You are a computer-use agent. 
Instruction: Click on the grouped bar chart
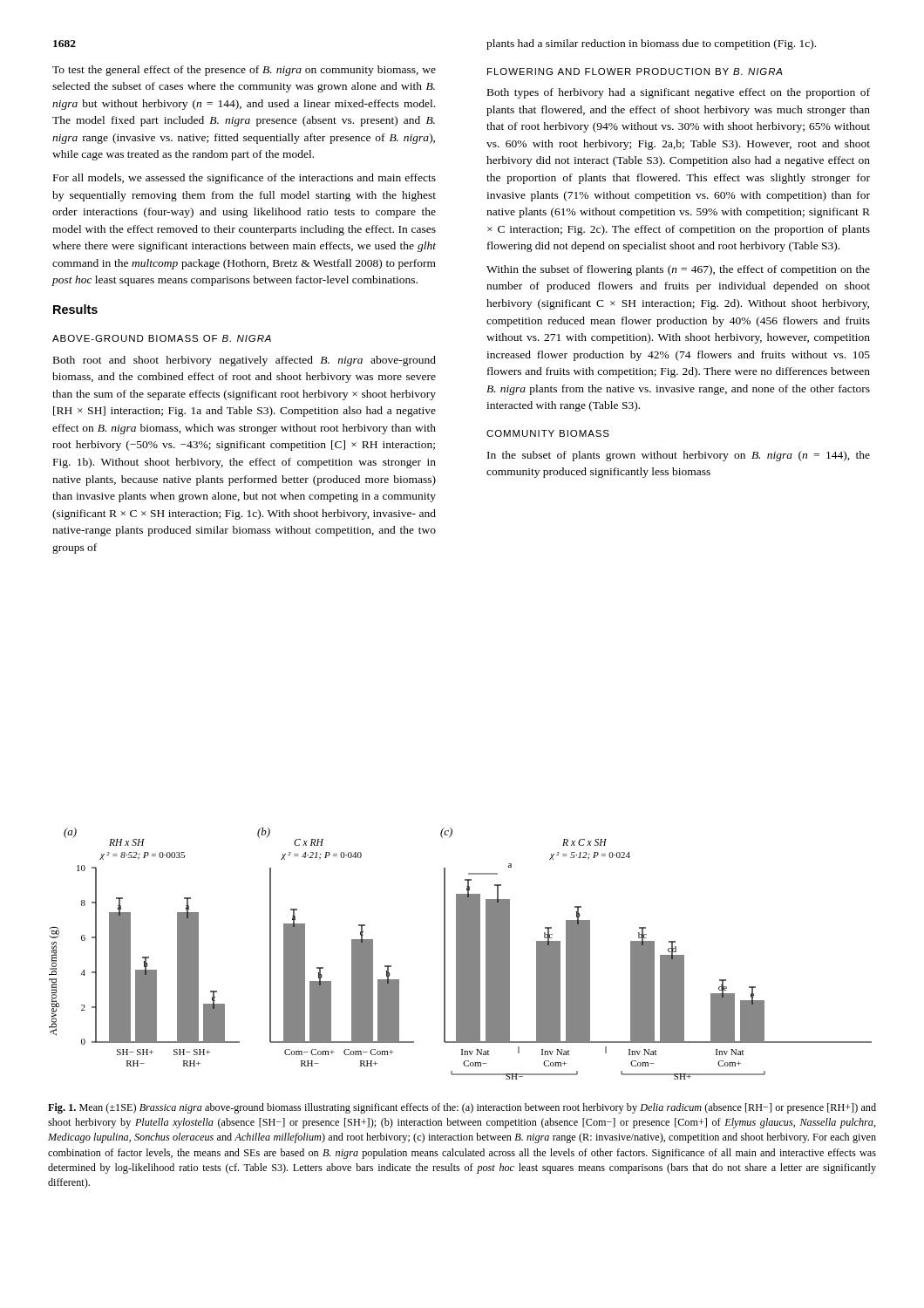[x=462, y=957]
